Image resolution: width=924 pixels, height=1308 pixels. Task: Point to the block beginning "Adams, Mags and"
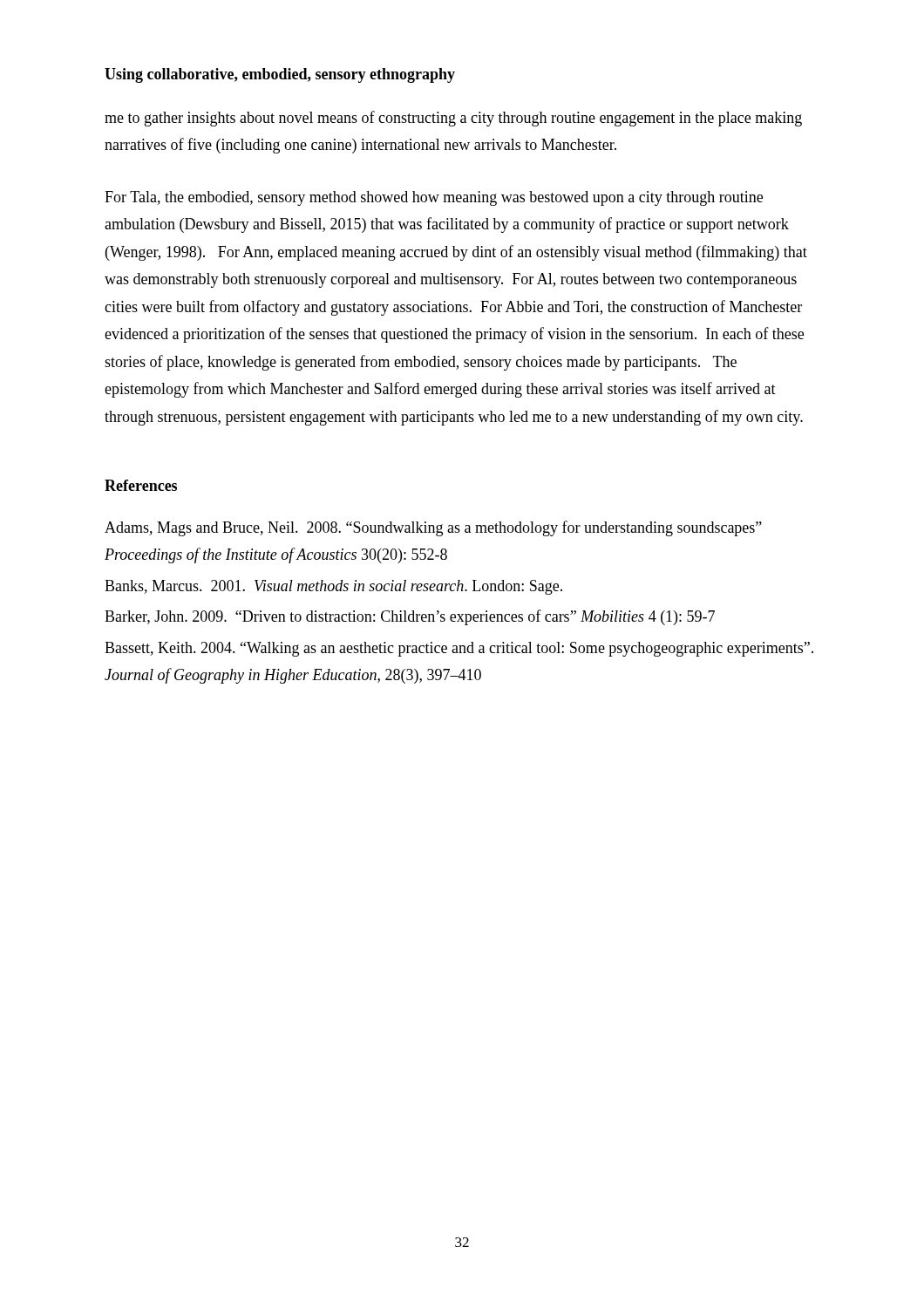433,541
